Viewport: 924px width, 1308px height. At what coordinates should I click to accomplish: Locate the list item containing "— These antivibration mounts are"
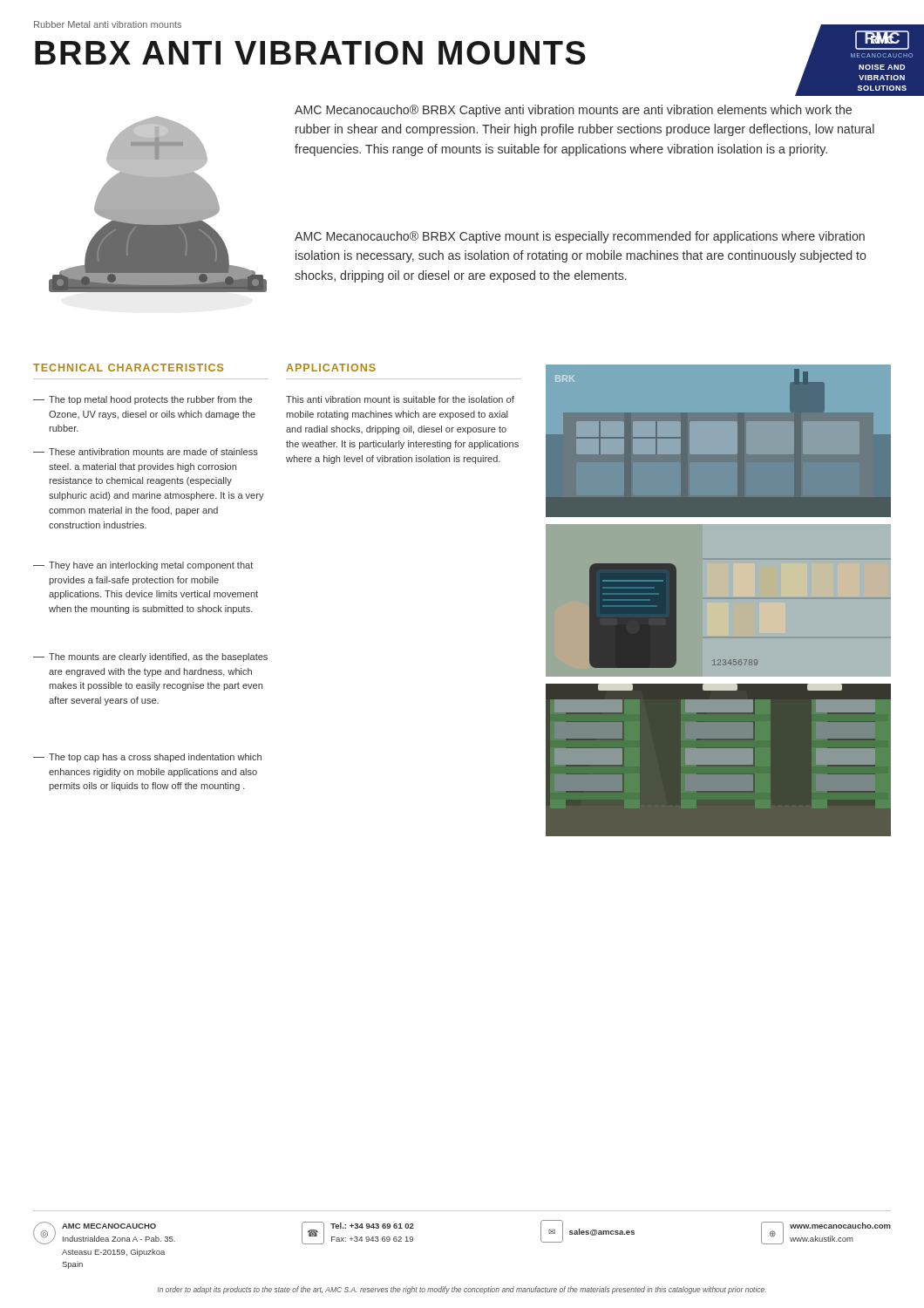pos(152,488)
